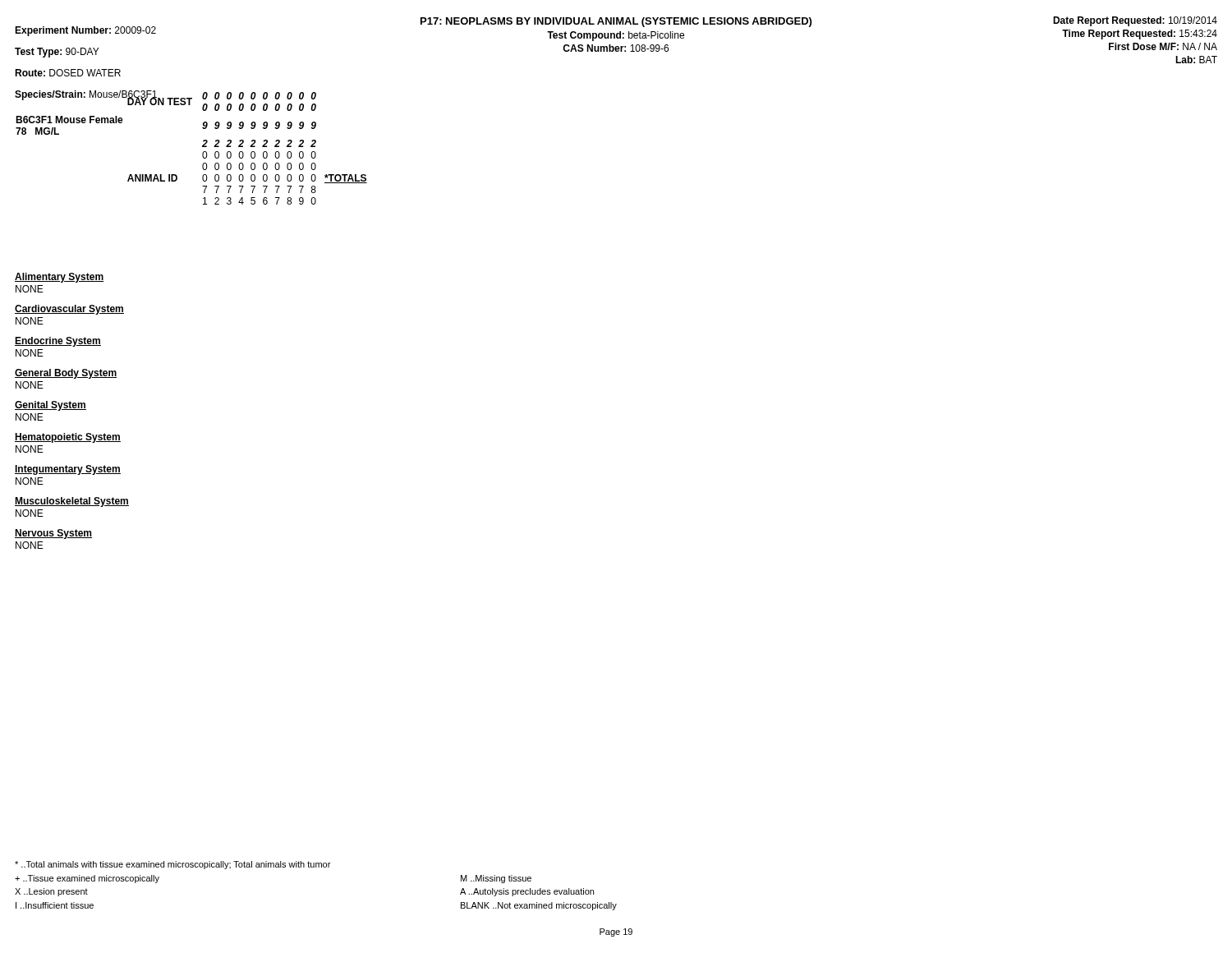The image size is (1232, 953).
Task: Point to the passage starting "M ..Missing tissue A ..Autolysis"
Action: tap(538, 891)
